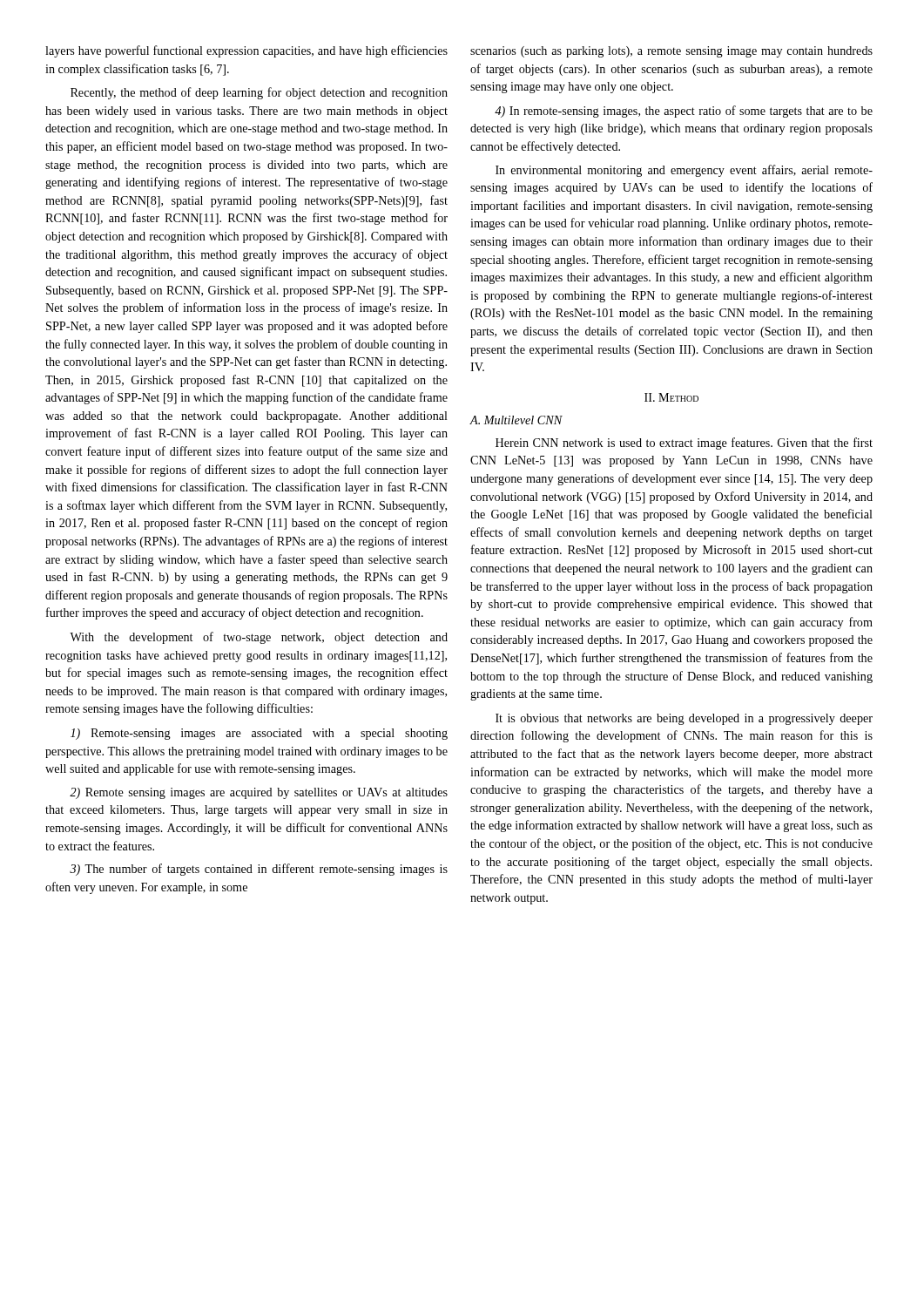The width and height of the screenshot is (924, 1307).
Task: Select the text block starting "It is obvious that networks are"
Action: 671,808
